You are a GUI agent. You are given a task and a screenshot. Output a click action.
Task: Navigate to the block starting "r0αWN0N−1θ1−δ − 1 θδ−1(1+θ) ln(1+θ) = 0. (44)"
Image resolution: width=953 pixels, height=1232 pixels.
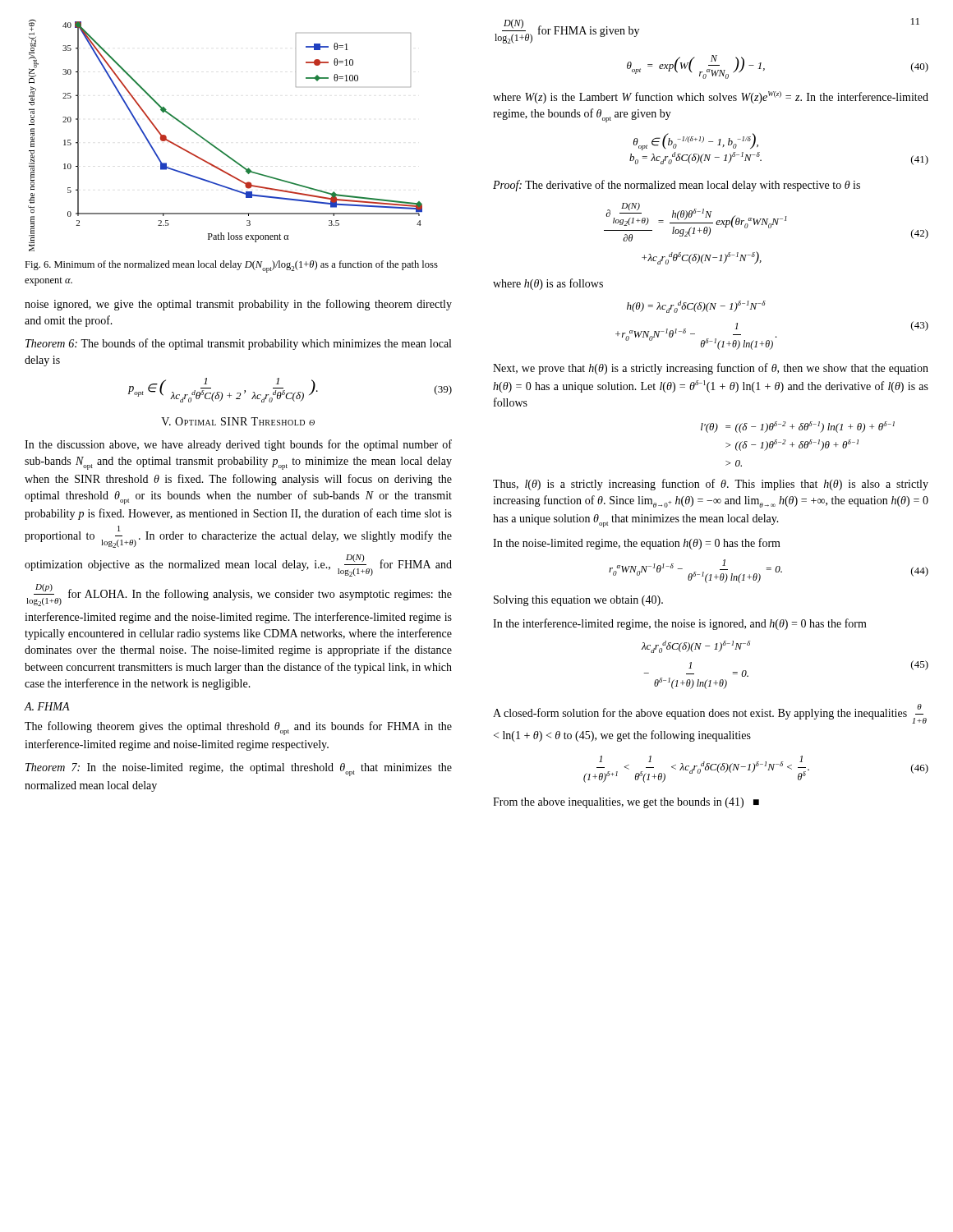[711, 571]
